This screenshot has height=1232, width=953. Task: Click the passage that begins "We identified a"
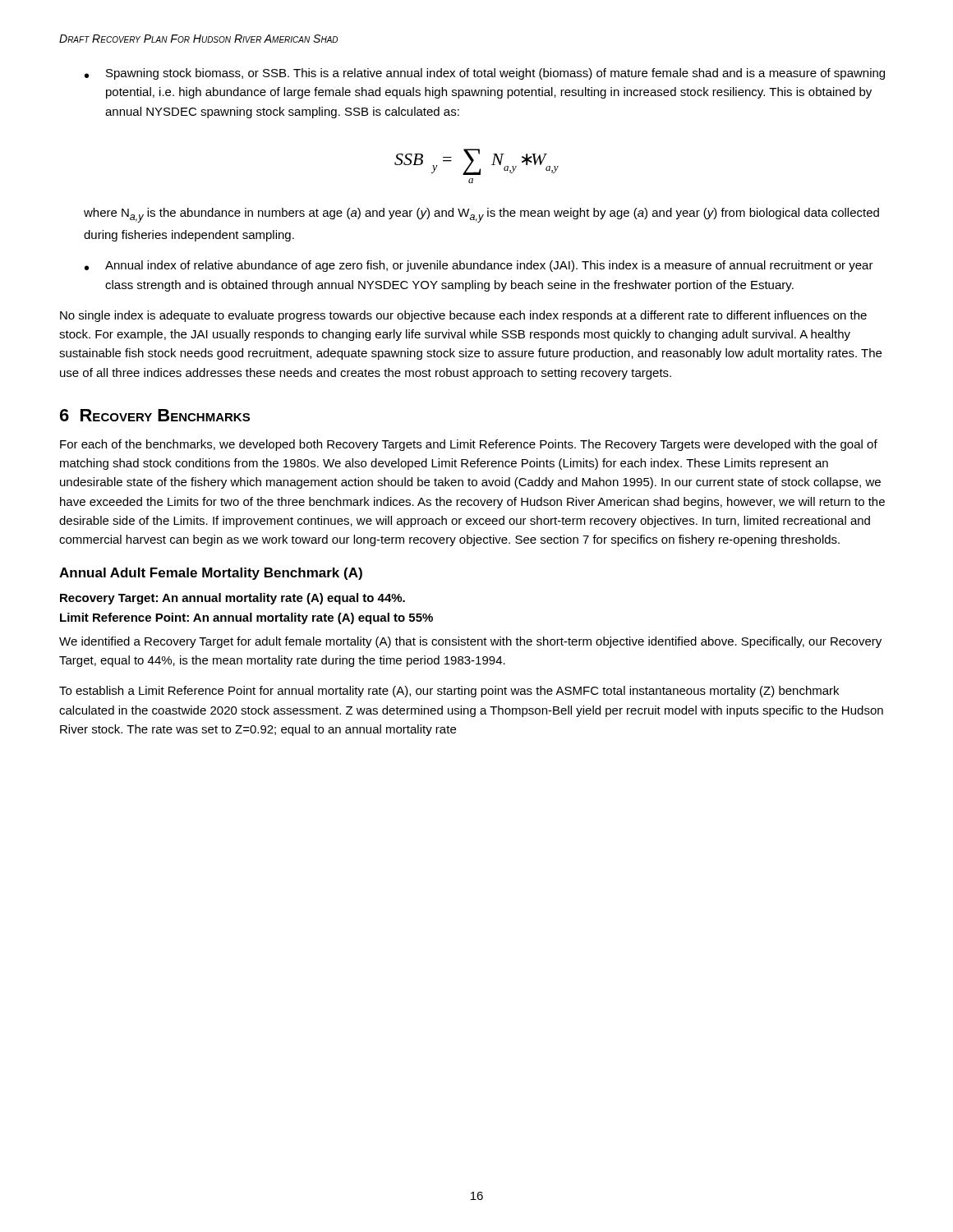tap(470, 650)
